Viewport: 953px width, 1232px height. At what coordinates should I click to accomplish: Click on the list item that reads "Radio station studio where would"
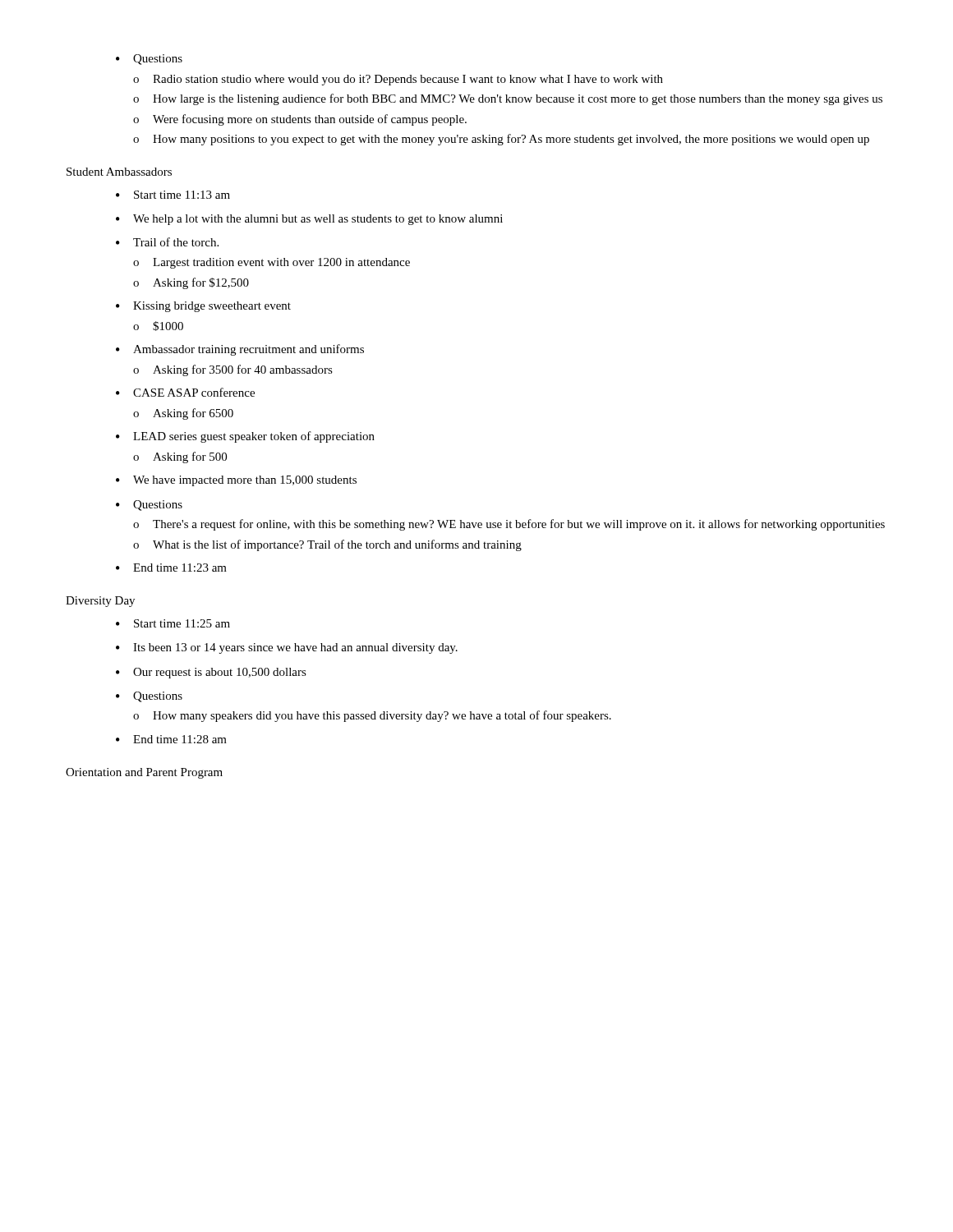tap(408, 78)
